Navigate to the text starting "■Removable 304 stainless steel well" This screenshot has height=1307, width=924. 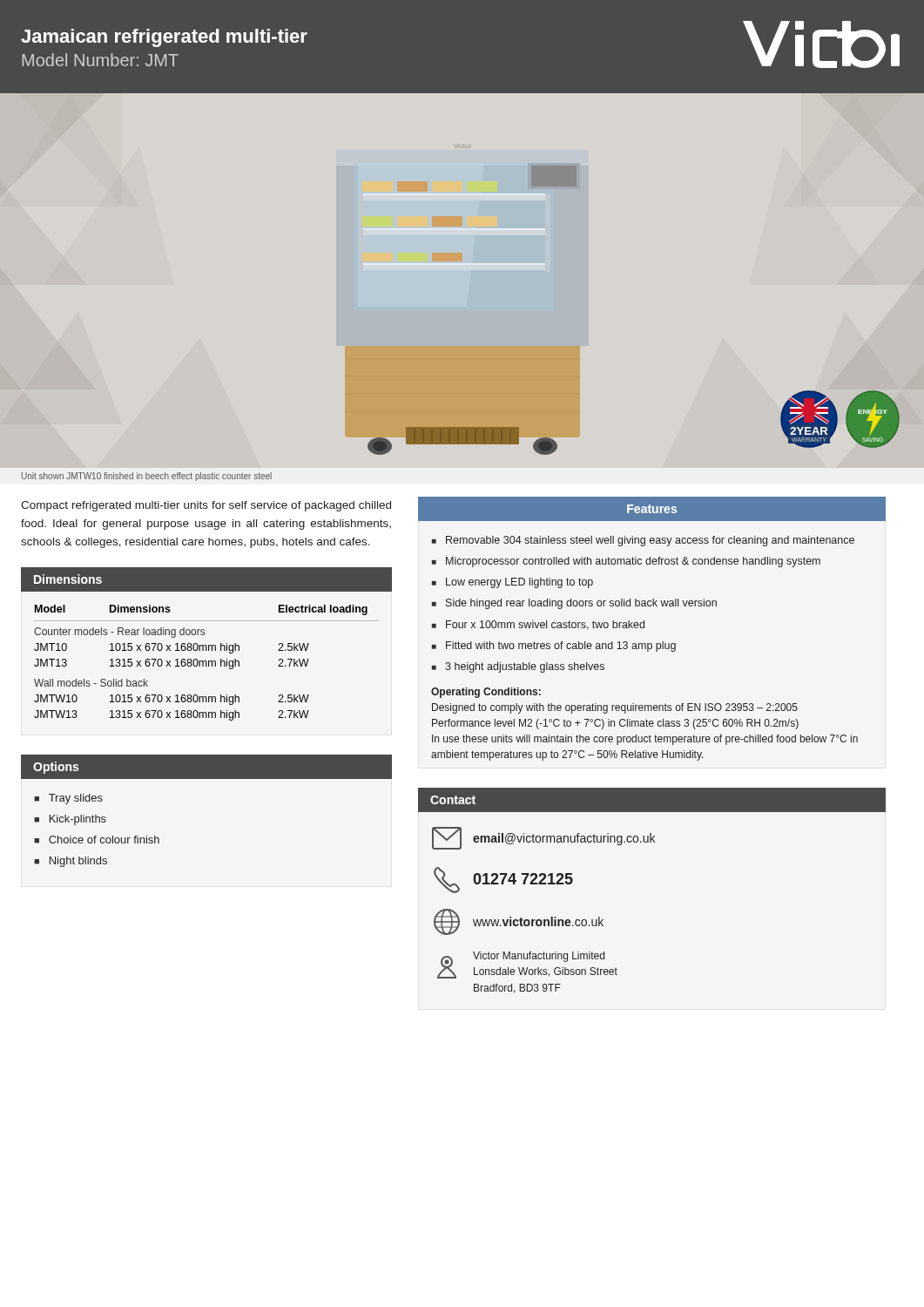[x=643, y=541]
